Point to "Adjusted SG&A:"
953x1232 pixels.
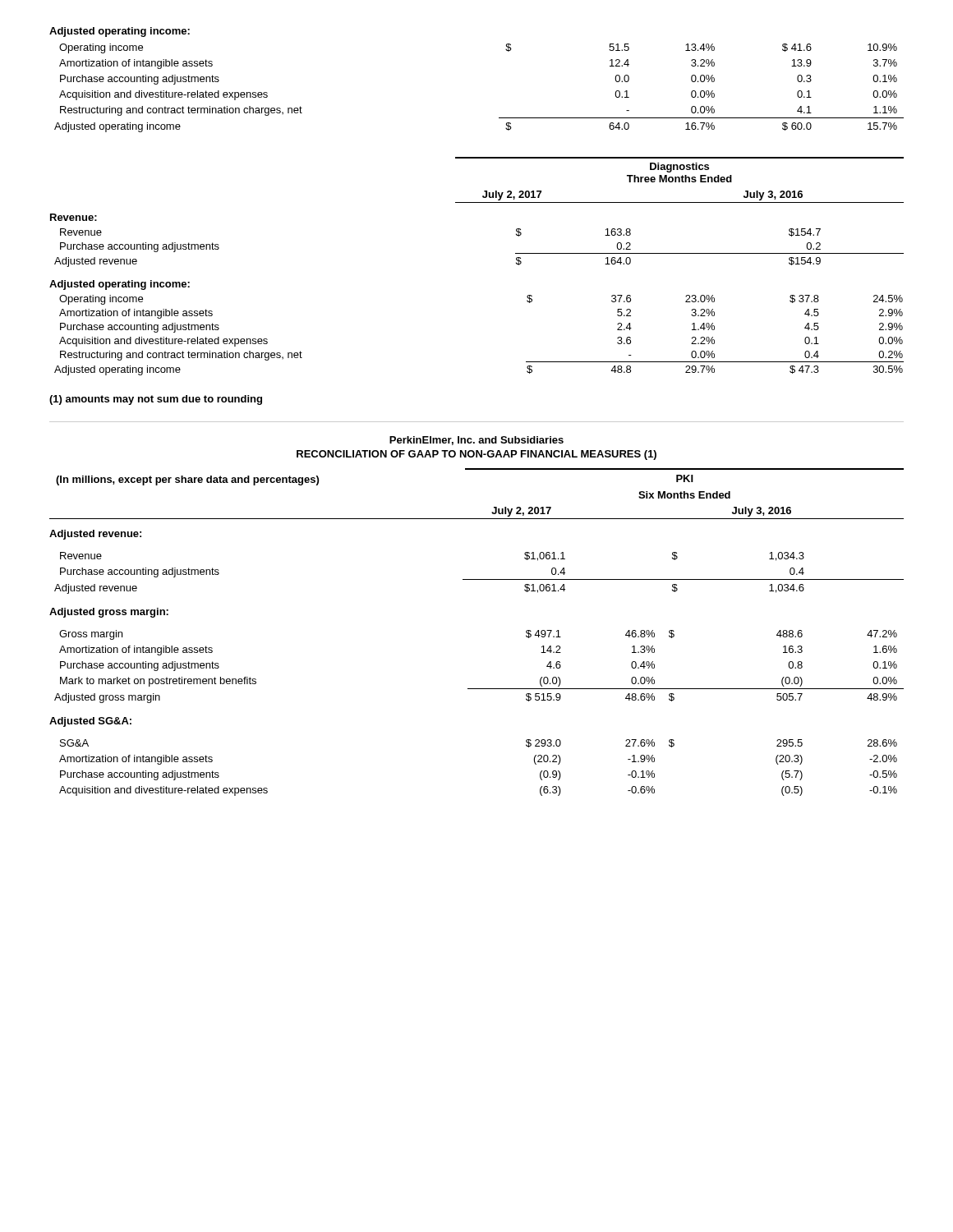[91, 721]
